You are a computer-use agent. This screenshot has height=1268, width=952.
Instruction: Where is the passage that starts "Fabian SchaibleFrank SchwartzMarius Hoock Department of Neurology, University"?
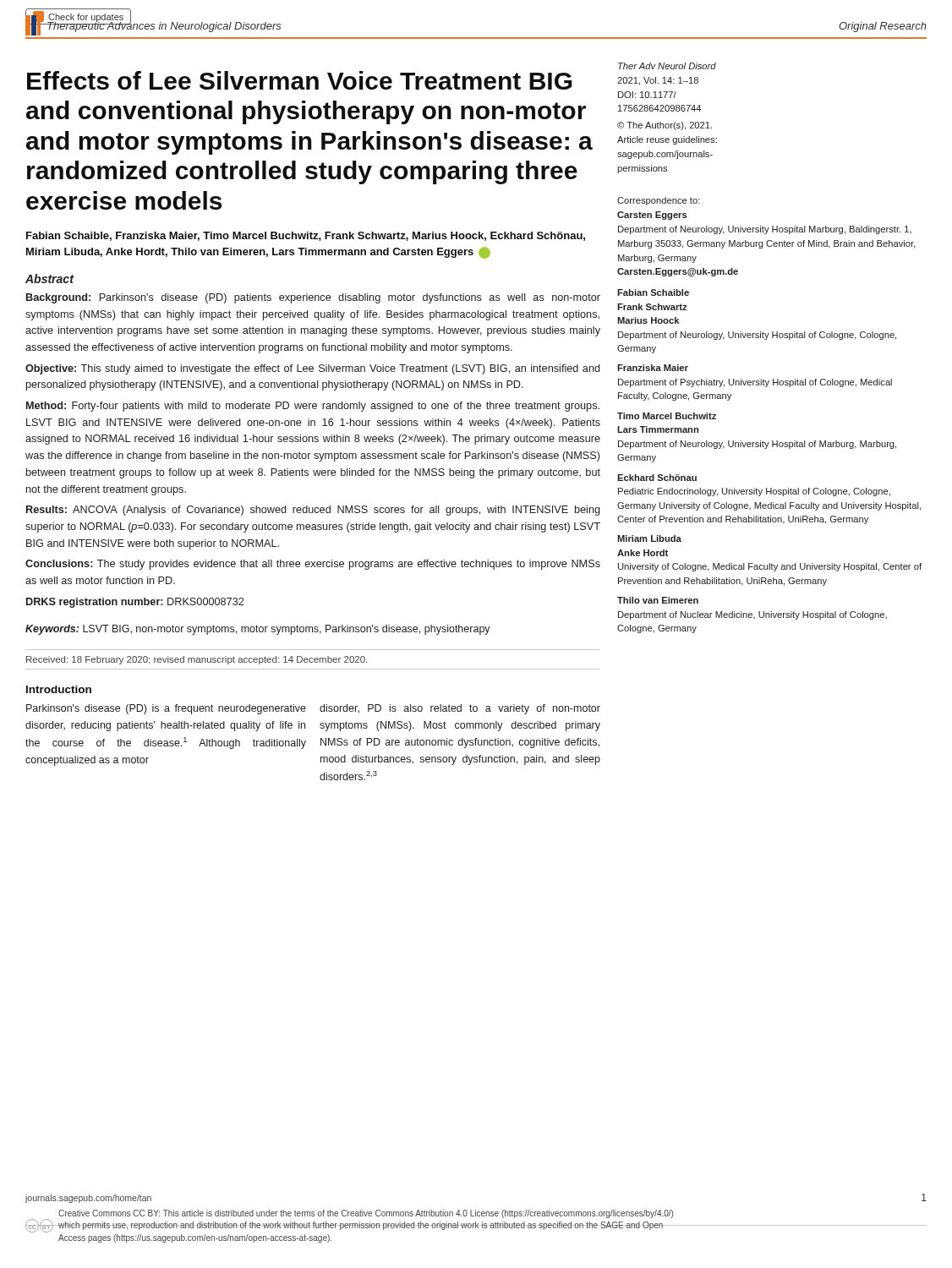772,321
